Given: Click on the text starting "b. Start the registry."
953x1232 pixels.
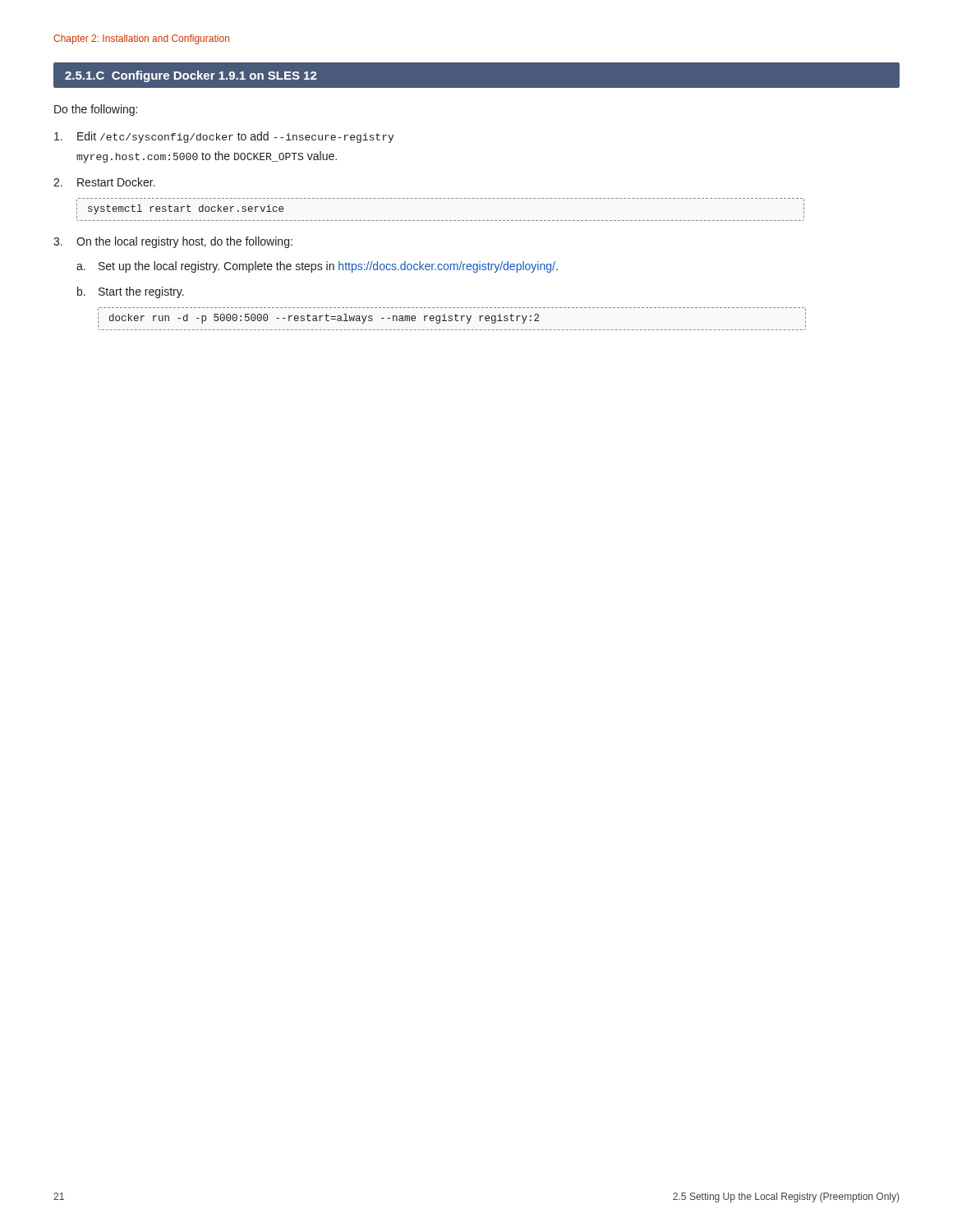Looking at the screenshot, I should 130,292.
